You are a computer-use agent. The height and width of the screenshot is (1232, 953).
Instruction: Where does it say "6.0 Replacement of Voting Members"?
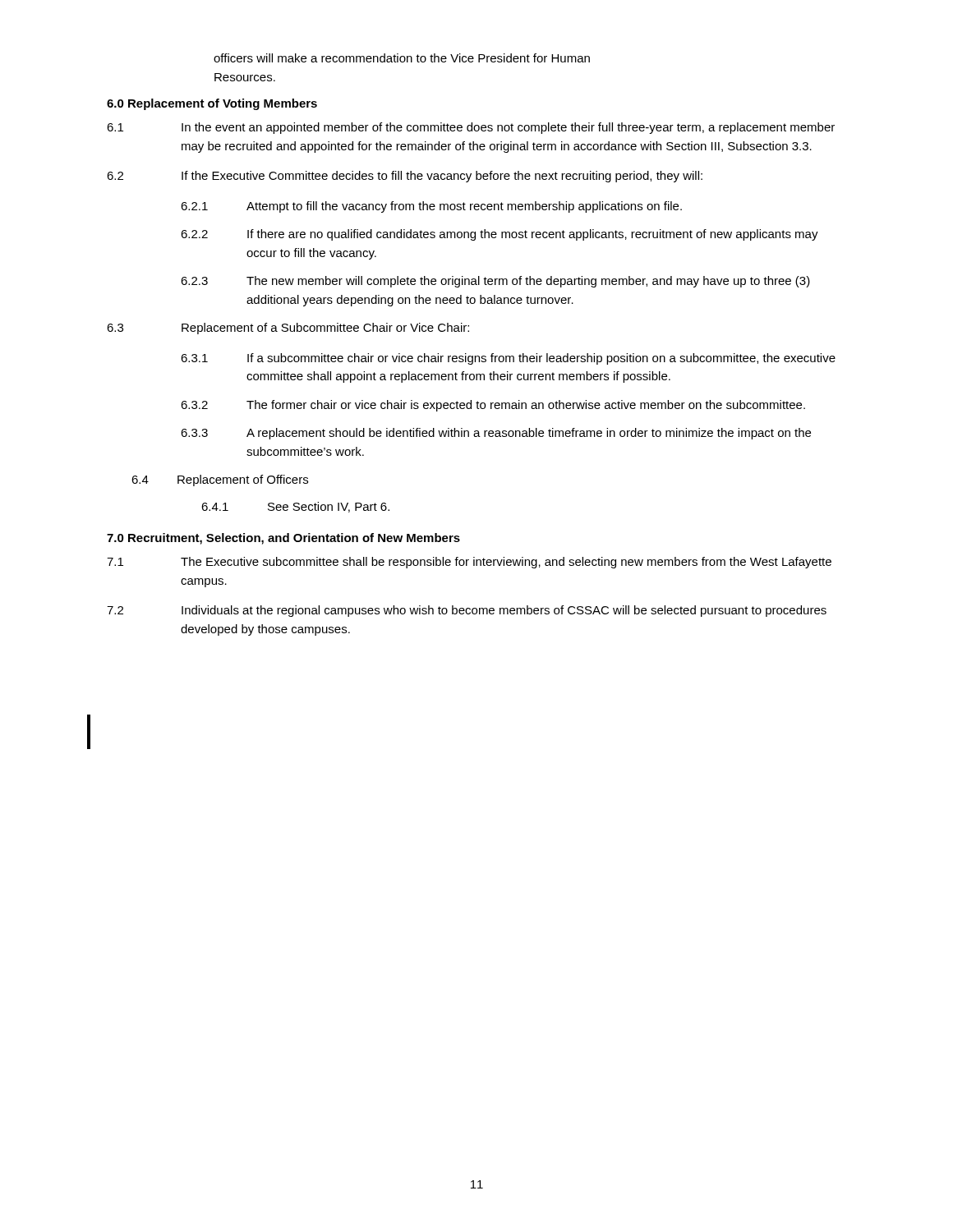coord(212,103)
